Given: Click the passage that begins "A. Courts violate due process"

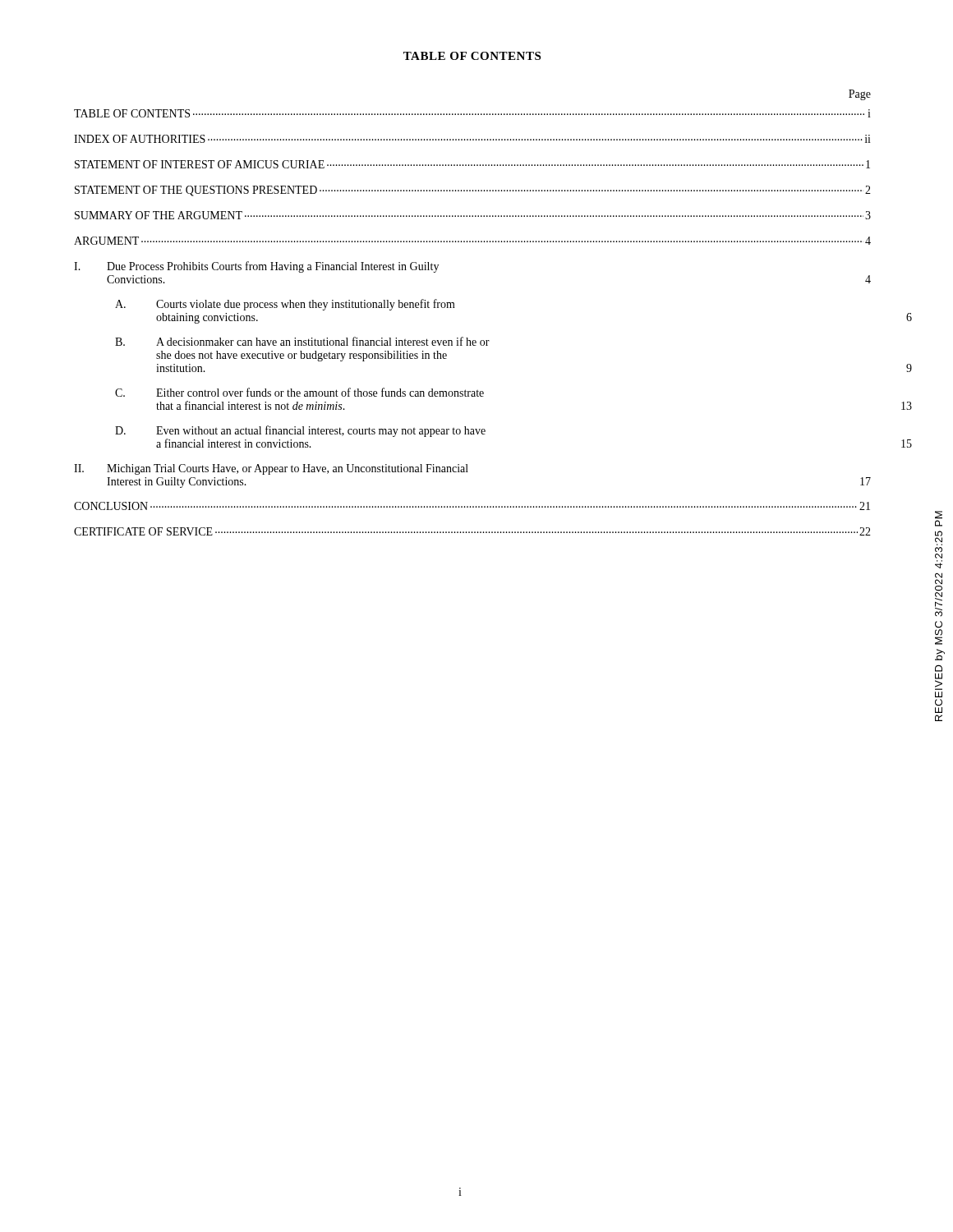Looking at the screenshot, I should (x=285, y=305).
